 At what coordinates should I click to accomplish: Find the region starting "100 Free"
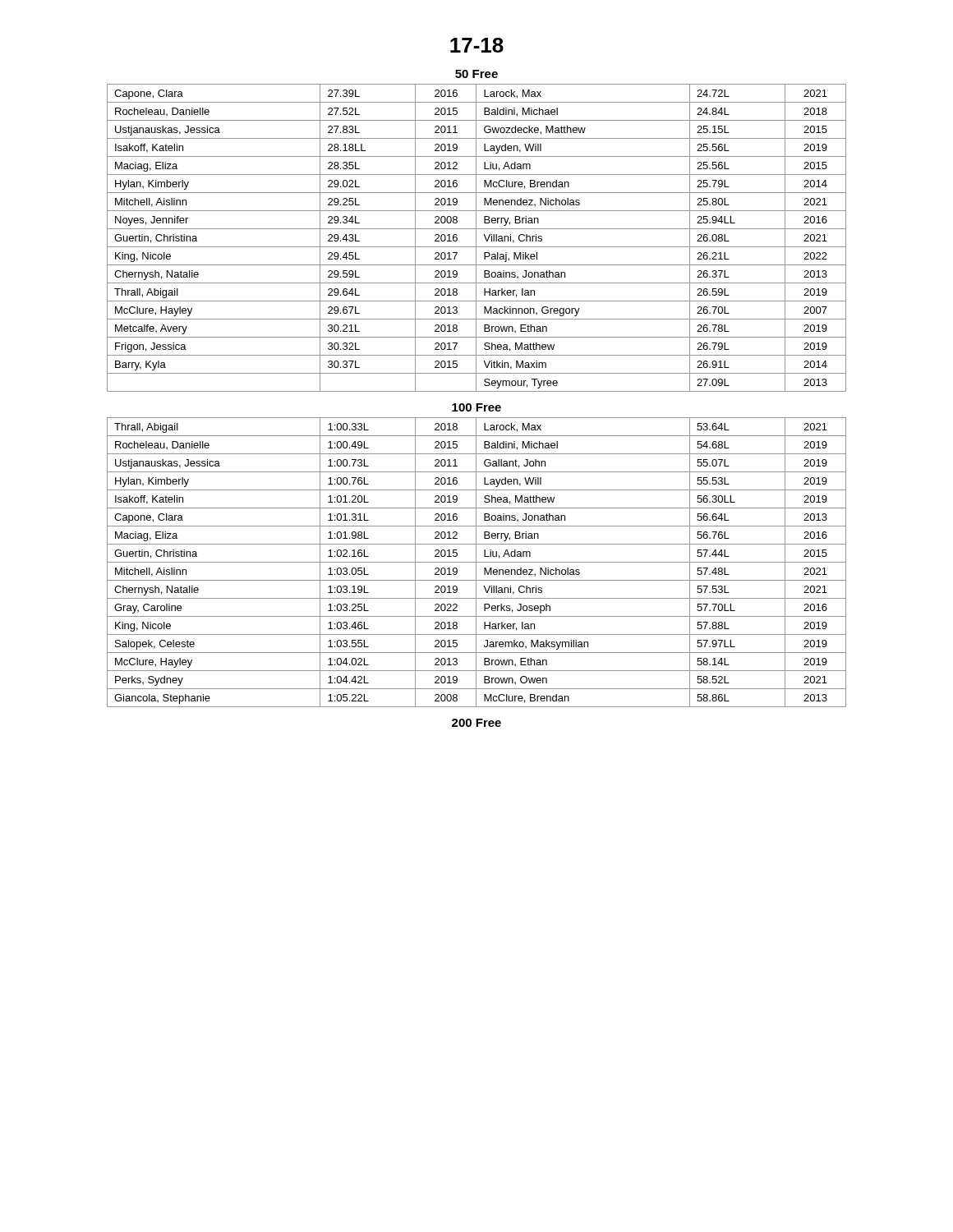pos(476,407)
